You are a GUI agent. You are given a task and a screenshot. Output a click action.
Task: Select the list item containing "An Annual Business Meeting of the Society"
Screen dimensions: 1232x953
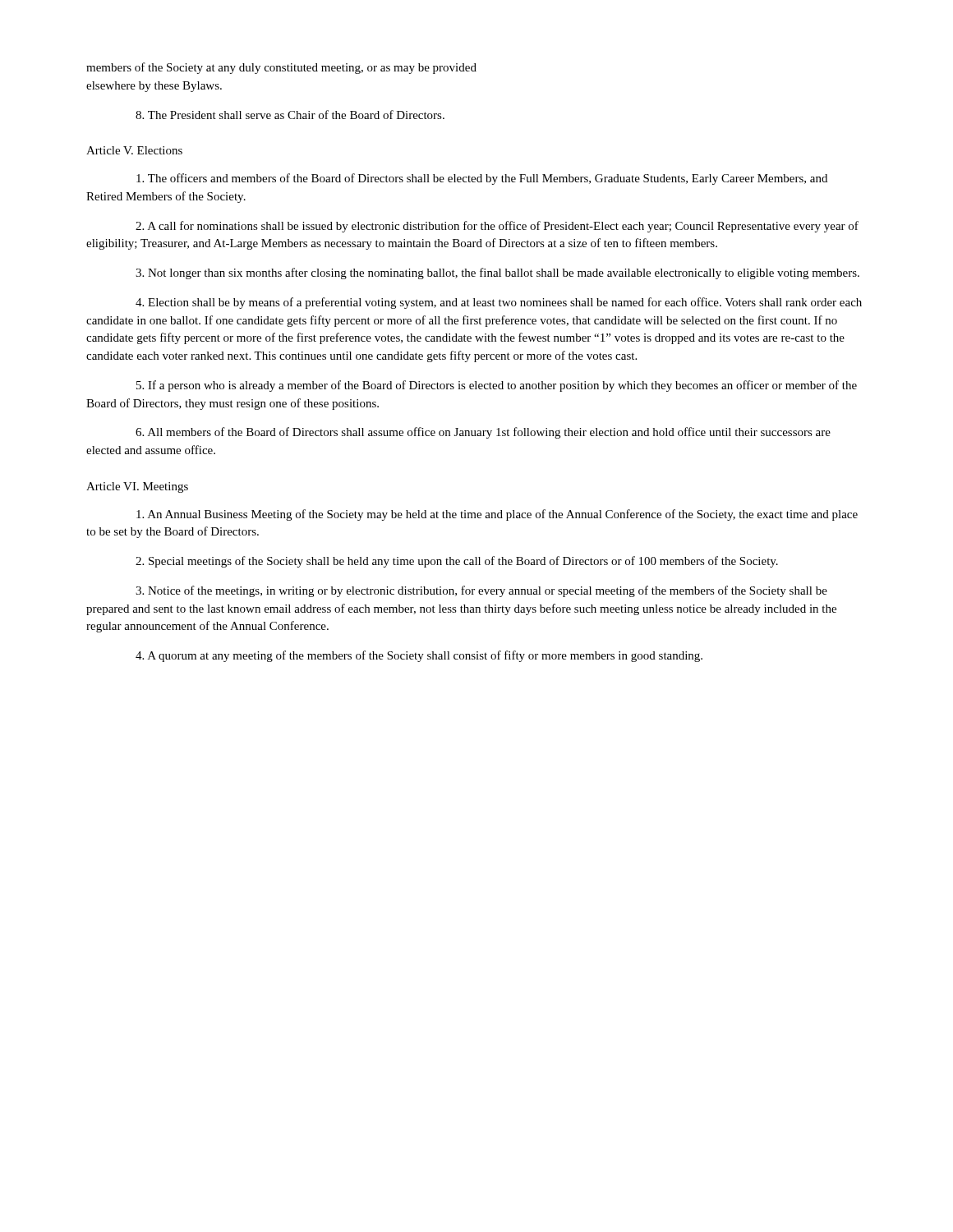tap(476, 523)
